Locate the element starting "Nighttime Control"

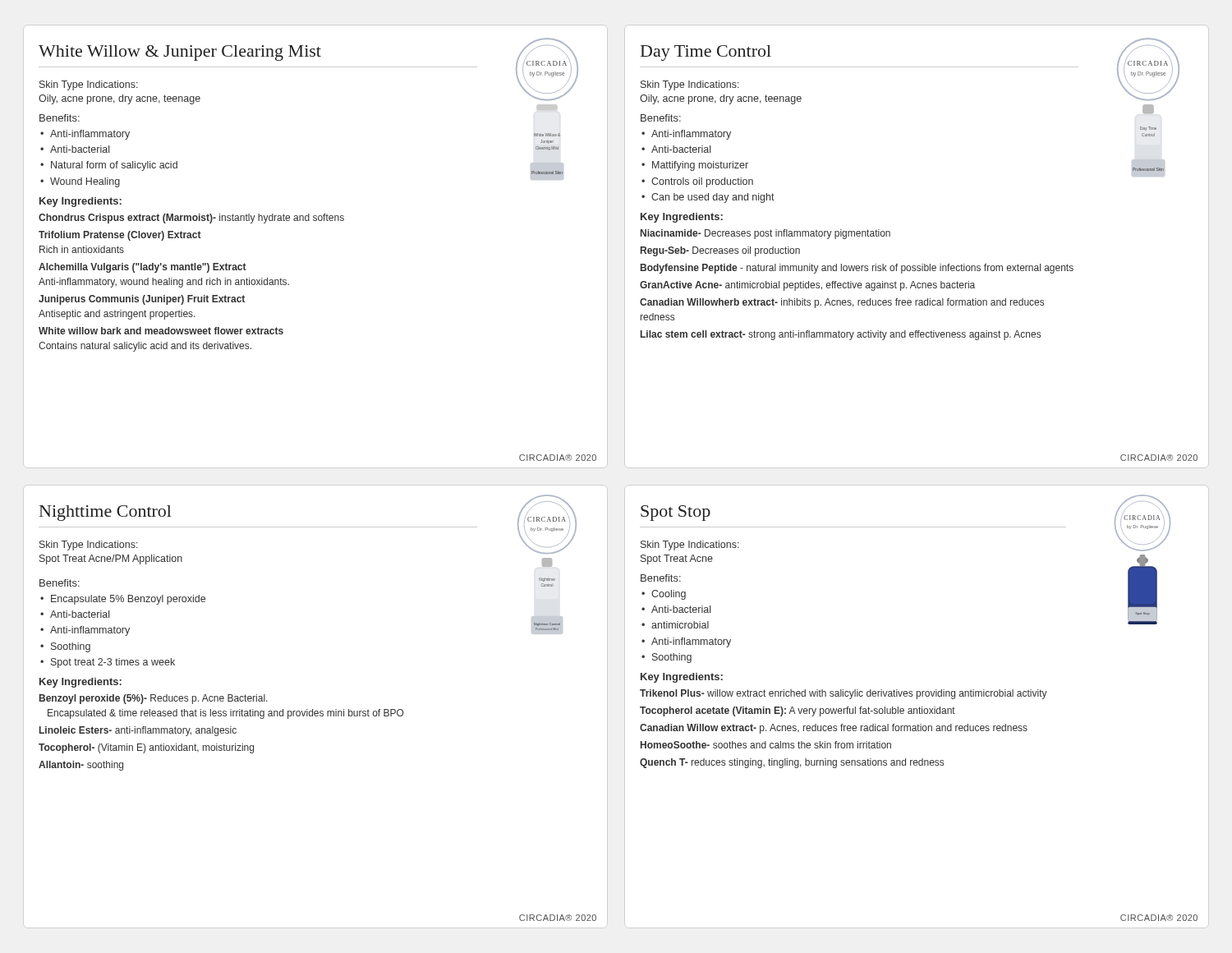[x=106, y=513]
